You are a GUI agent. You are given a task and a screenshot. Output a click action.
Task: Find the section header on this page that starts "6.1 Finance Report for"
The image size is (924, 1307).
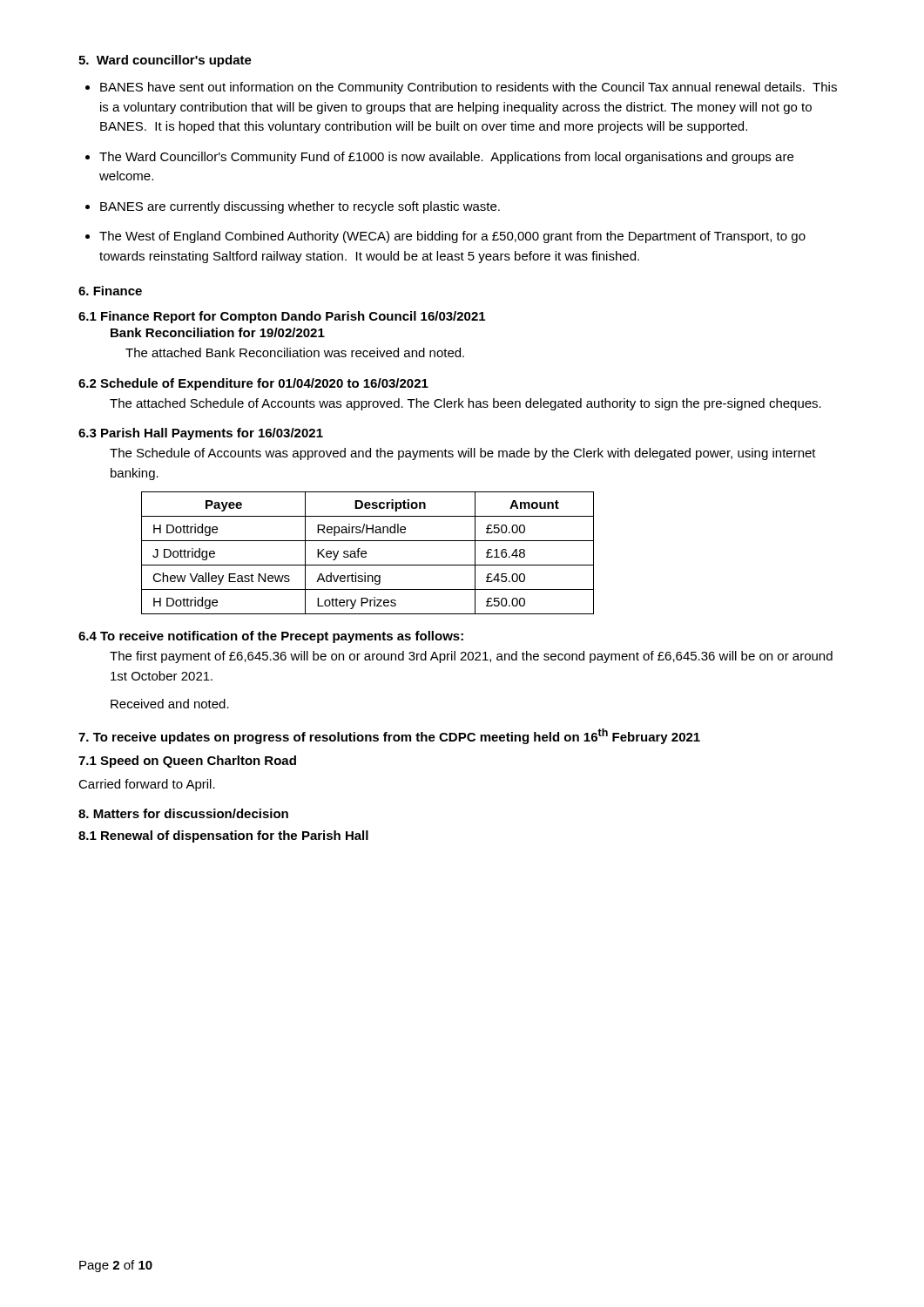pos(282,316)
